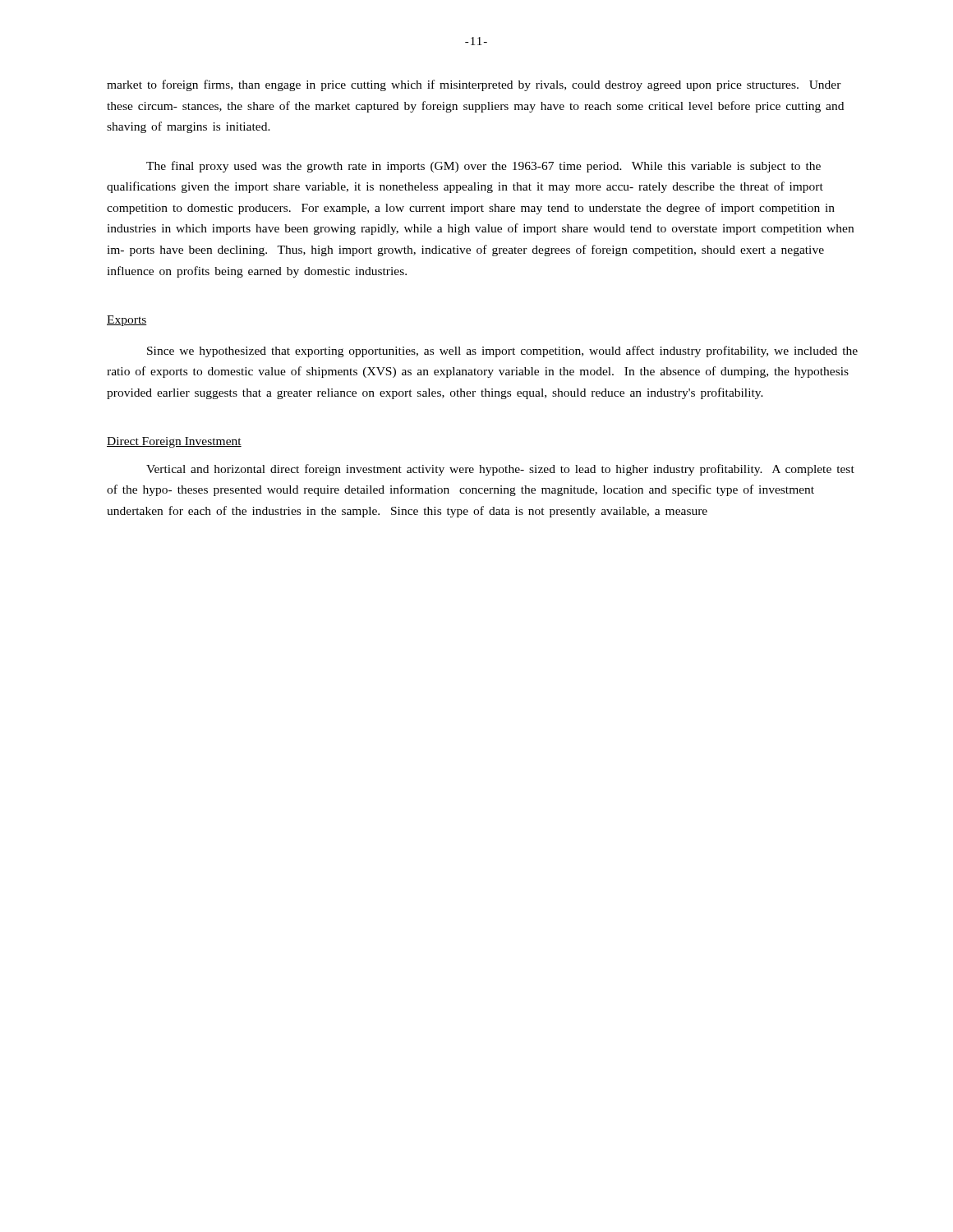Viewport: 953px width, 1232px height.
Task: Click on the element starting "Vertical and horizontal direct"
Action: [481, 489]
